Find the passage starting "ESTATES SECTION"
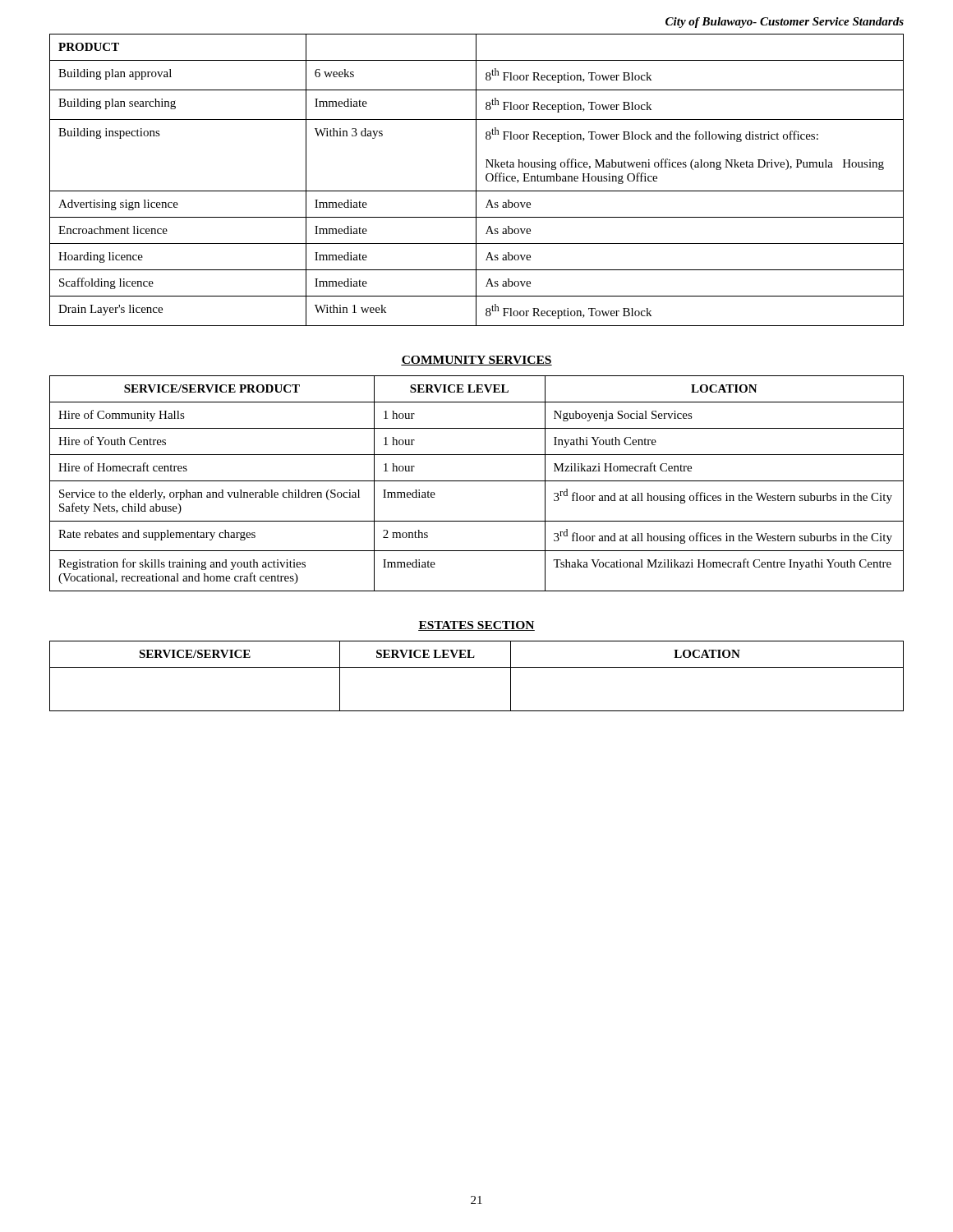The height and width of the screenshot is (1232, 953). [x=476, y=625]
